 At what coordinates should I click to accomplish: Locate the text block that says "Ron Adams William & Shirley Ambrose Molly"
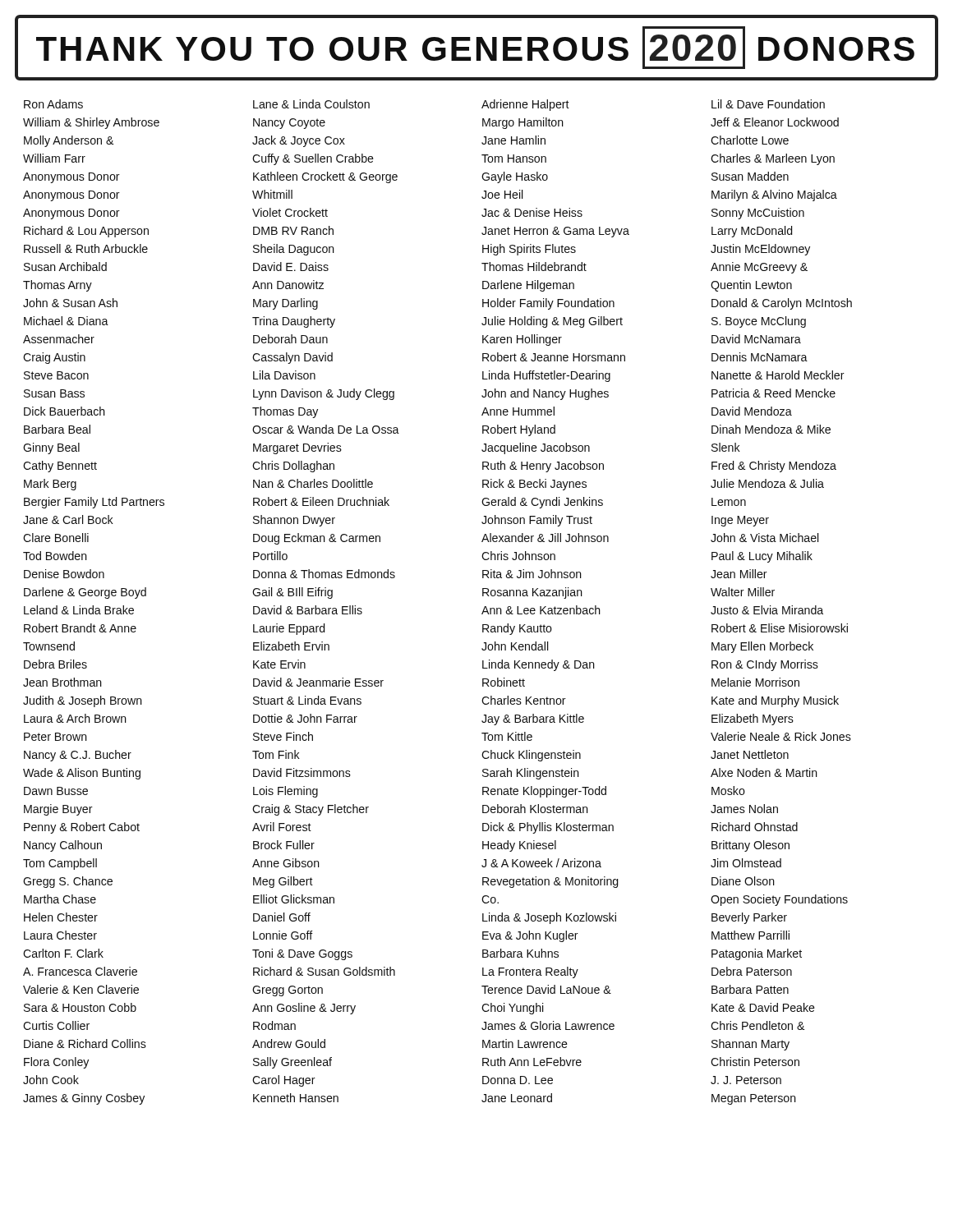(x=133, y=601)
